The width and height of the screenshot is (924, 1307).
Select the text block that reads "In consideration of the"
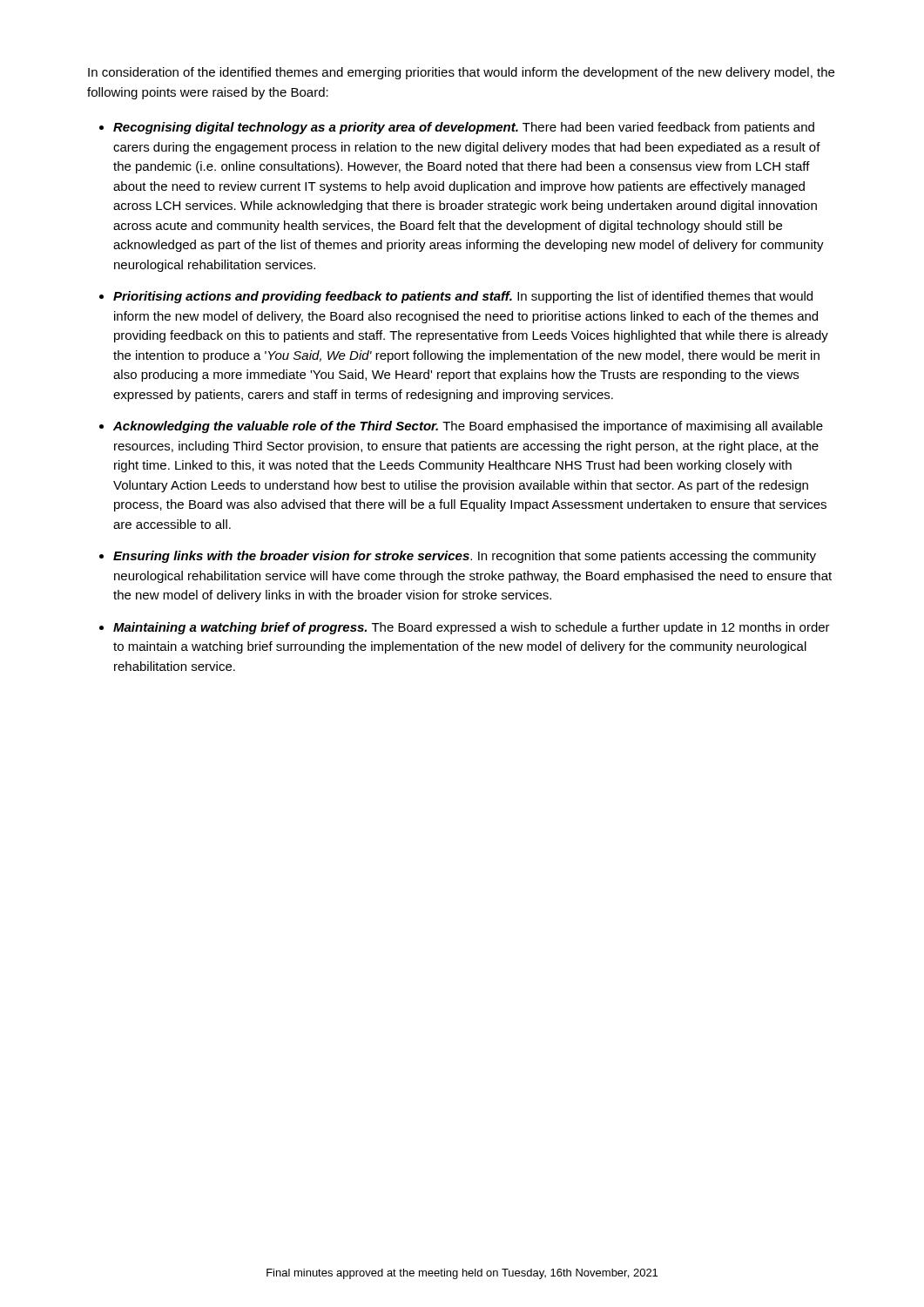tap(461, 82)
